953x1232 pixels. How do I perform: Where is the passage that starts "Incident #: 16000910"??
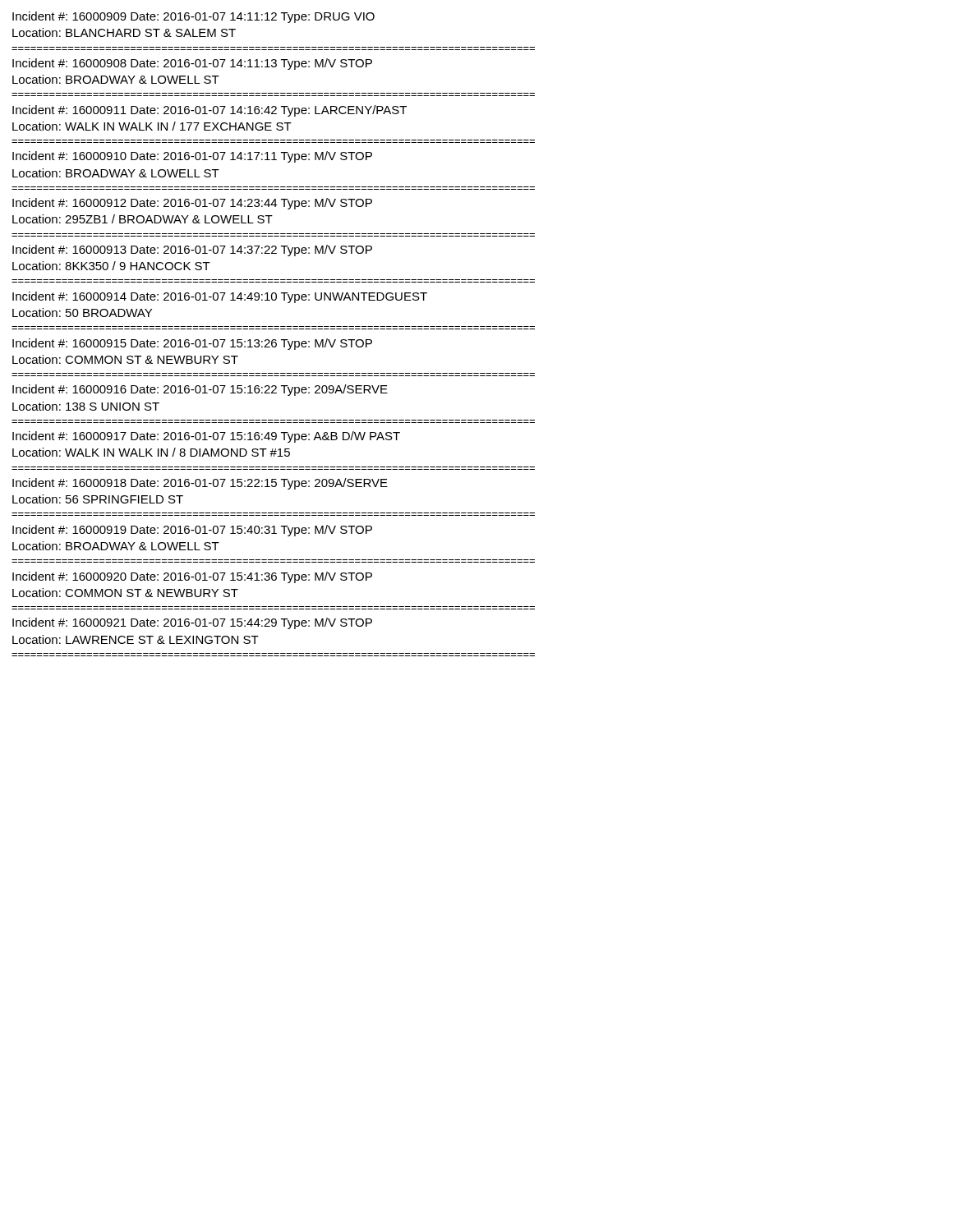[x=192, y=157]
